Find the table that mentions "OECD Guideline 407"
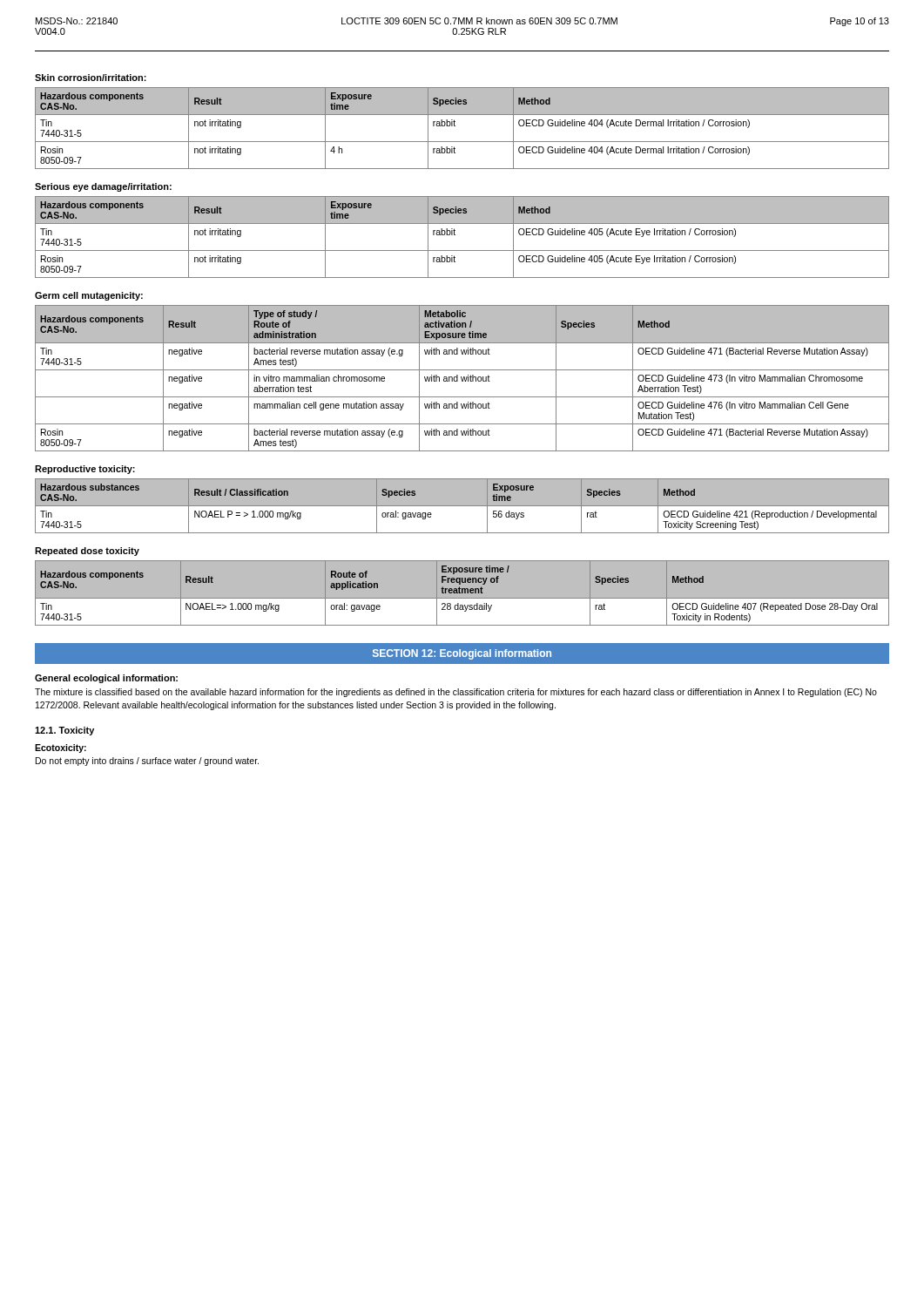This screenshot has width=924, height=1307. pos(462,593)
